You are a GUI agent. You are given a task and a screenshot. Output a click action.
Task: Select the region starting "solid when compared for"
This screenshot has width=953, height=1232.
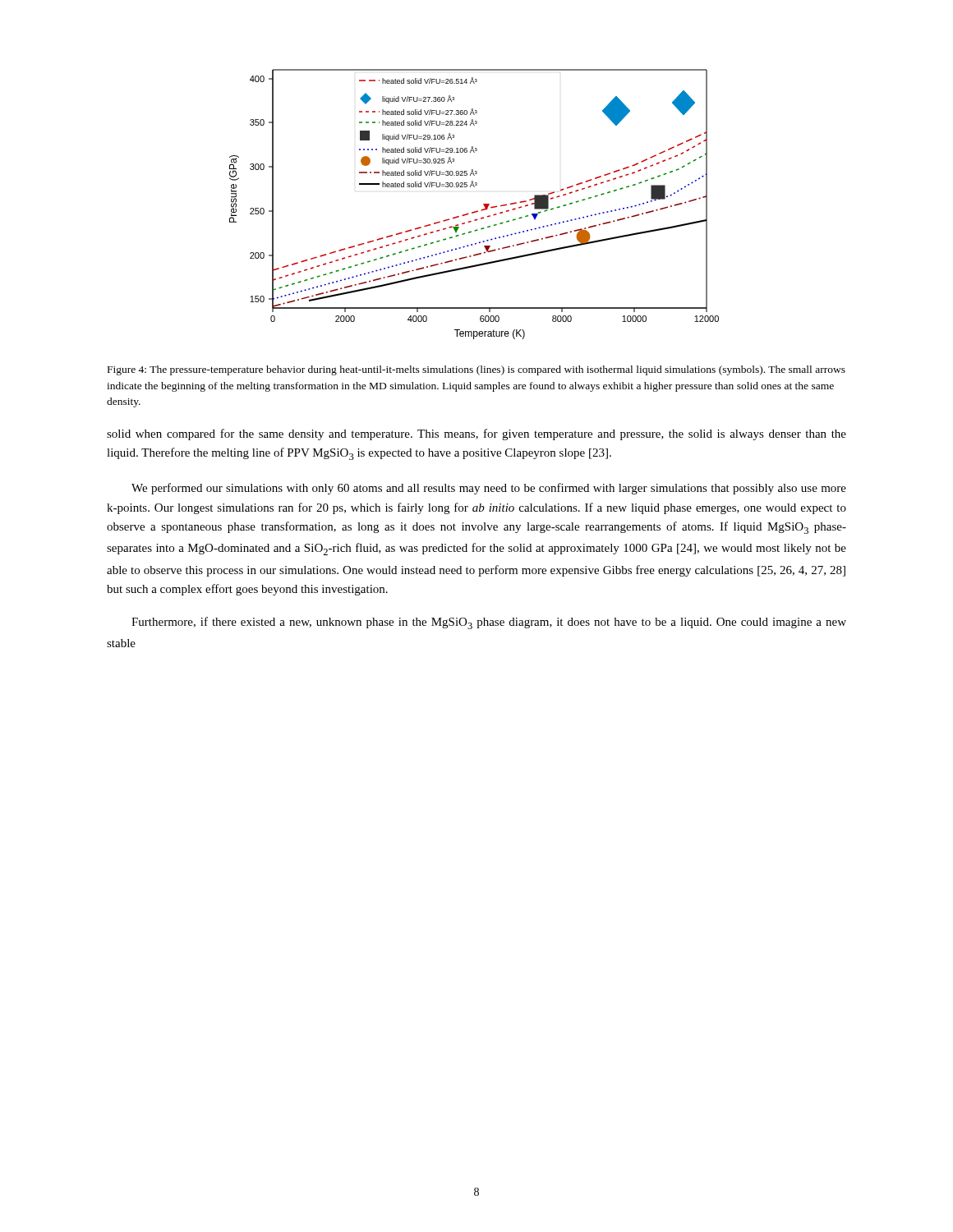476,445
